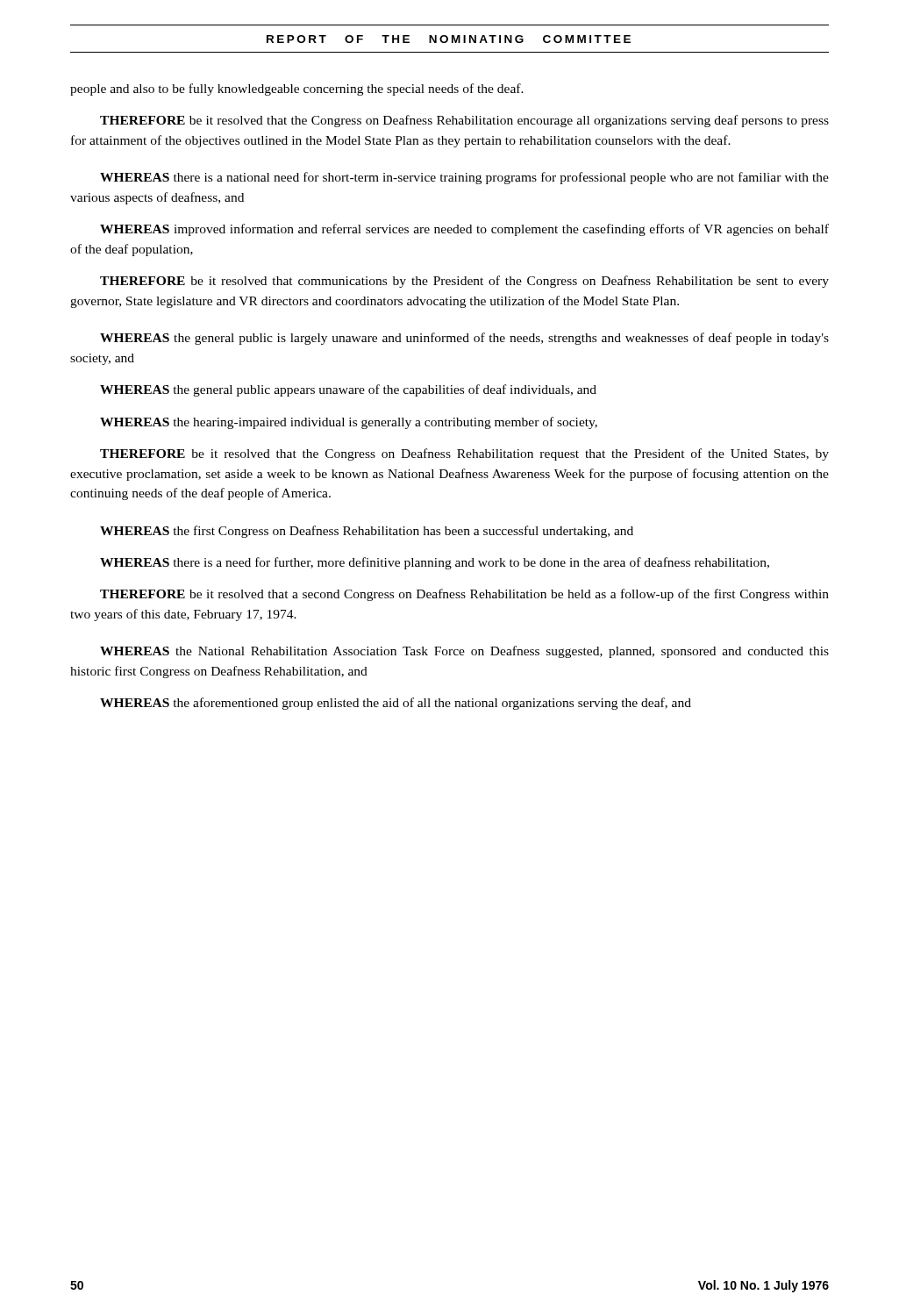Where is the passage that starts "WHEREAS the aforementioned group enlisted the aid of"?

450,703
